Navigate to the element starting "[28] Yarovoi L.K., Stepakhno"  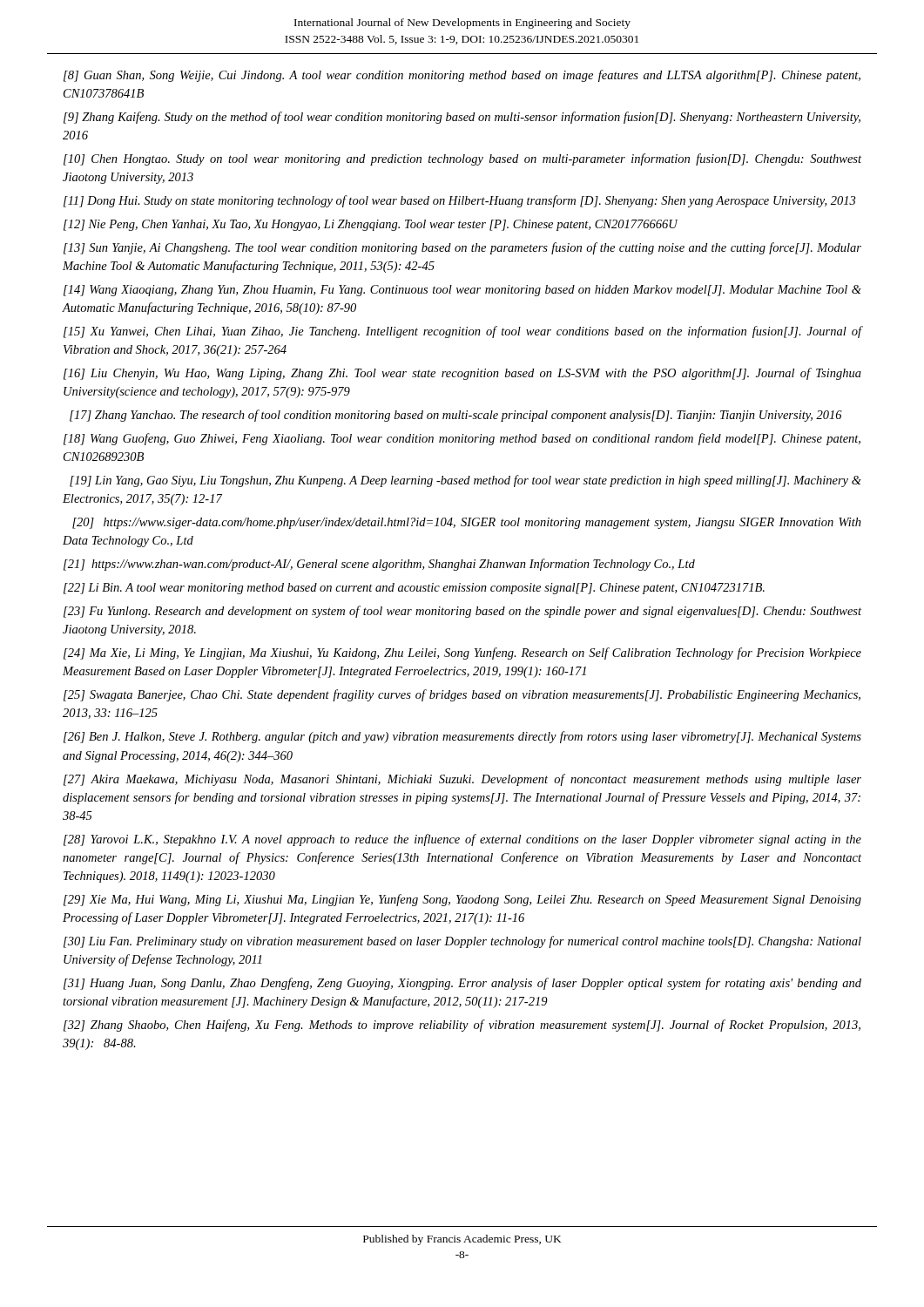[462, 857]
